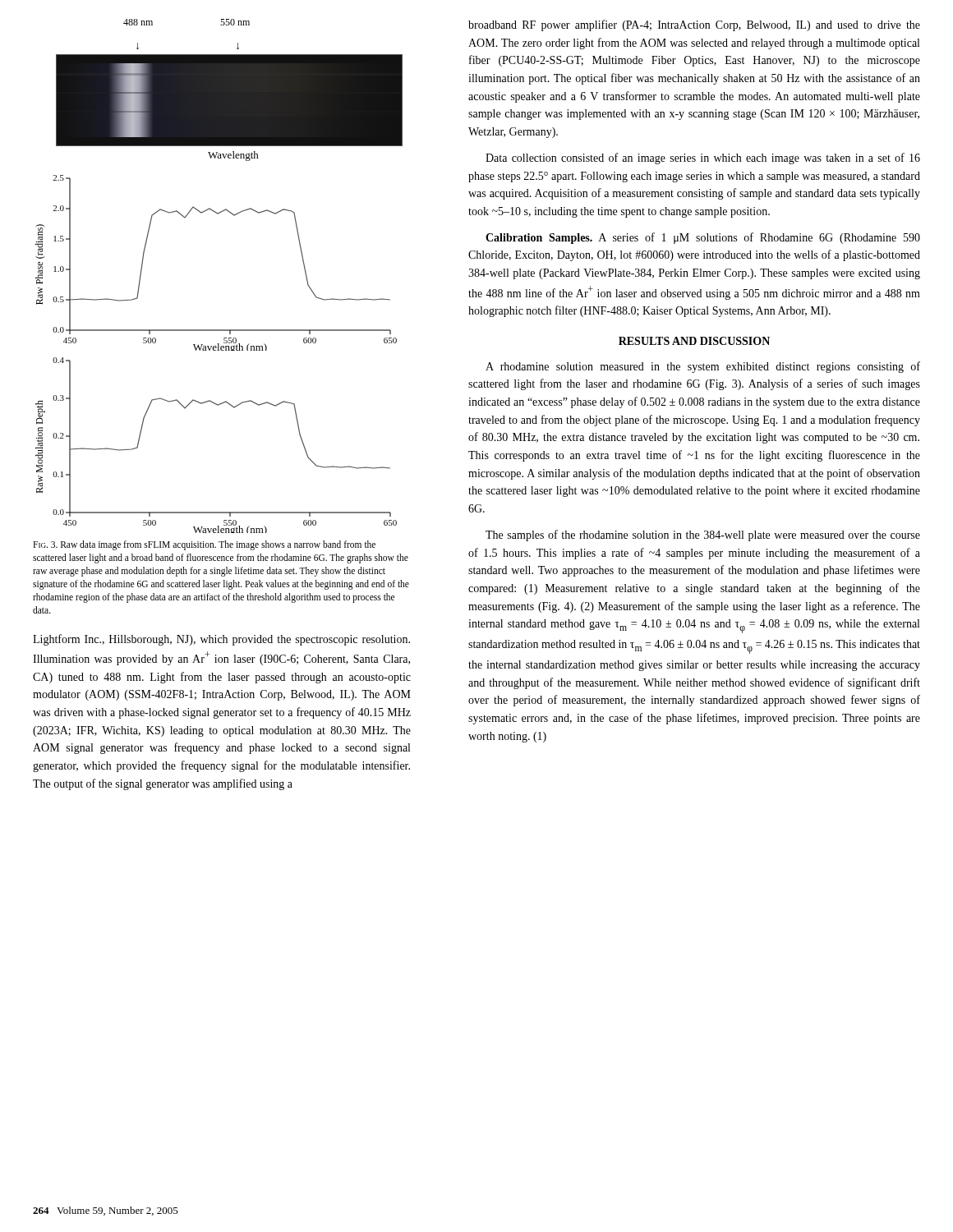This screenshot has width=953, height=1232.
Task: Click the passage that begins "Lightform Inc., Hillsborough, NJ), which provided the"
Action: pos(222,712)
